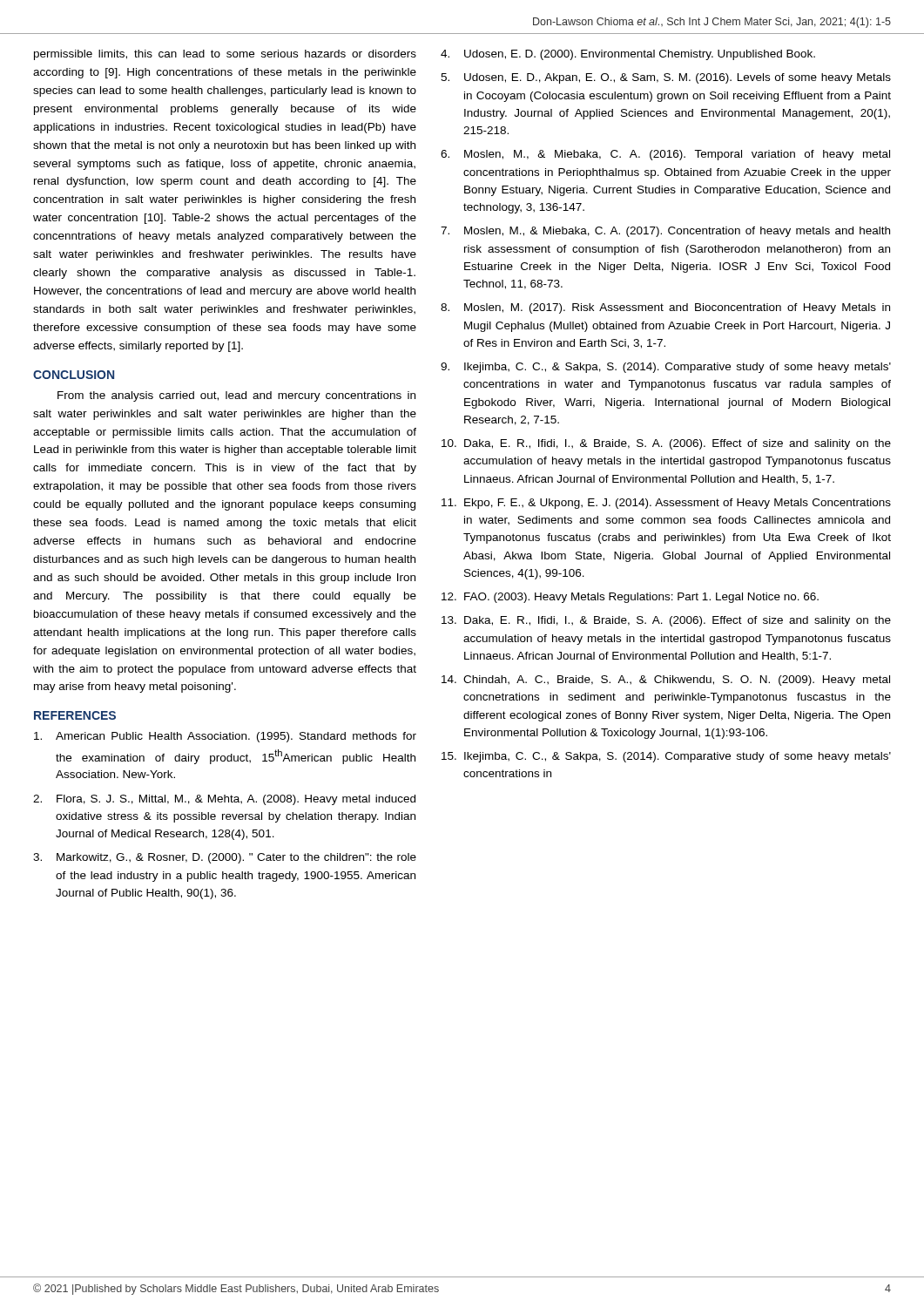Locate the block of text that opens with "8. Moslen, M. (2017). Risk Assessment and"
The width and height of the screenshot is (924, 1307).
666,326
